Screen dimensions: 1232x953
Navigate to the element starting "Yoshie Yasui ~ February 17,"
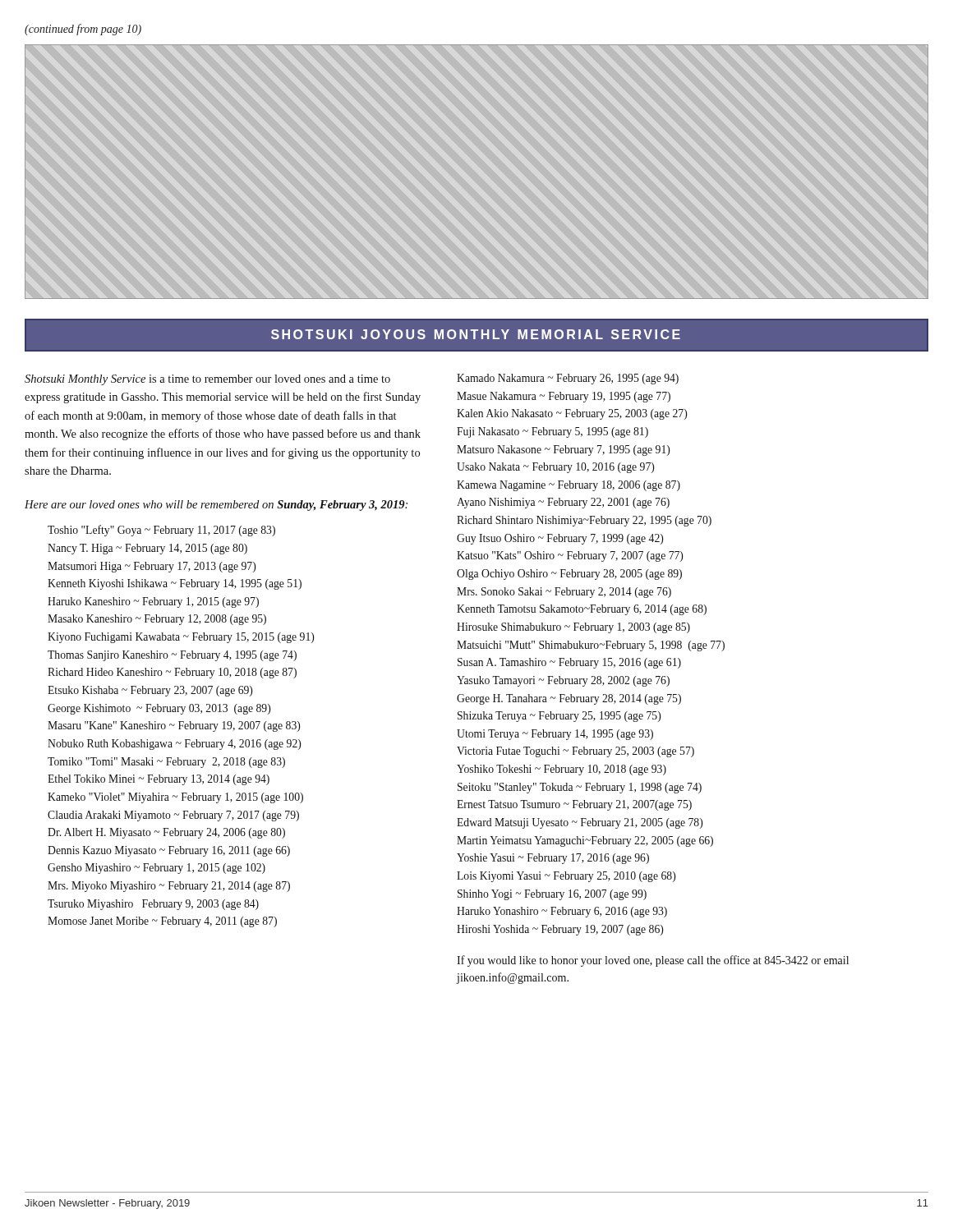[553, 858]
